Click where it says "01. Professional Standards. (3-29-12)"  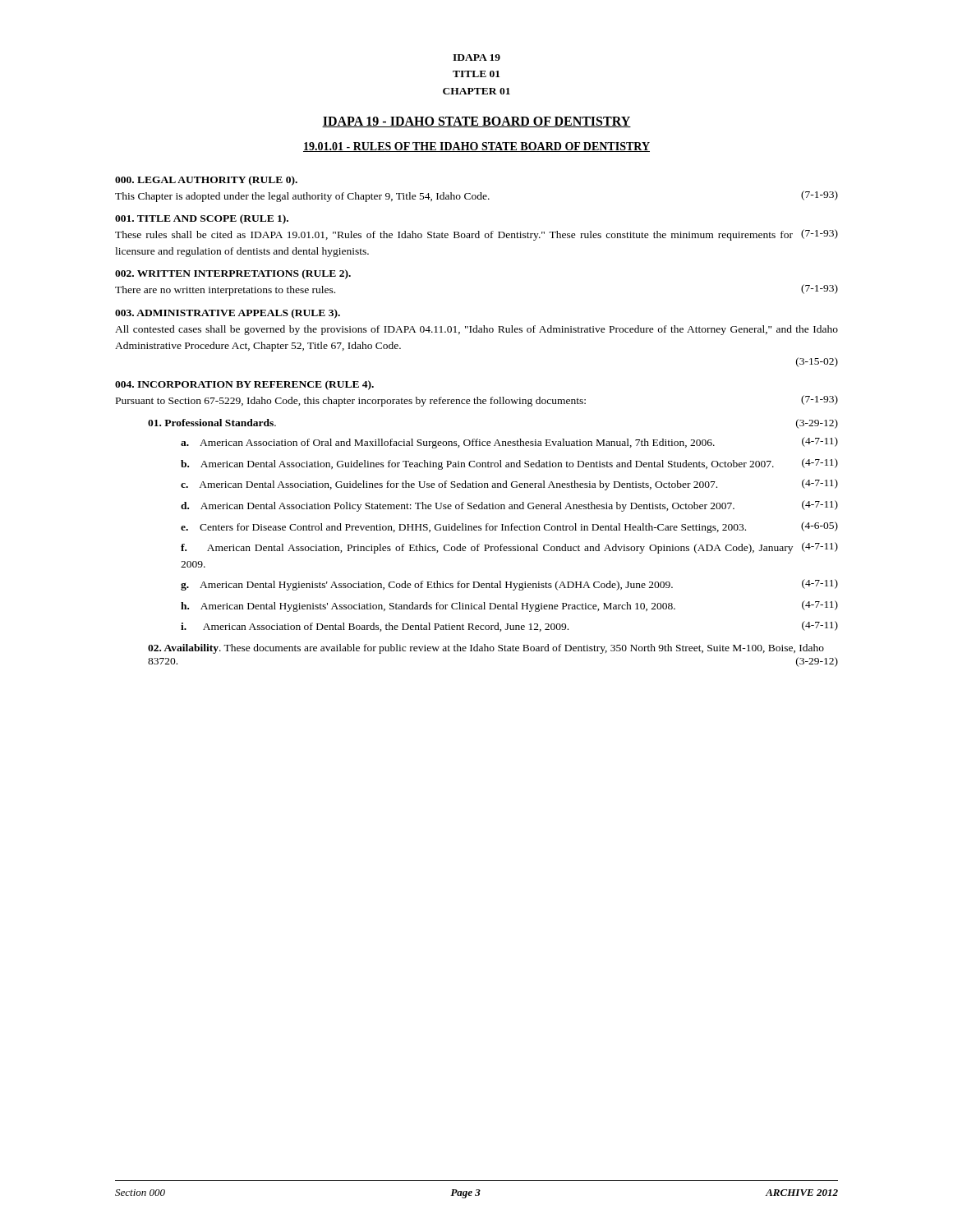point(215,423)
